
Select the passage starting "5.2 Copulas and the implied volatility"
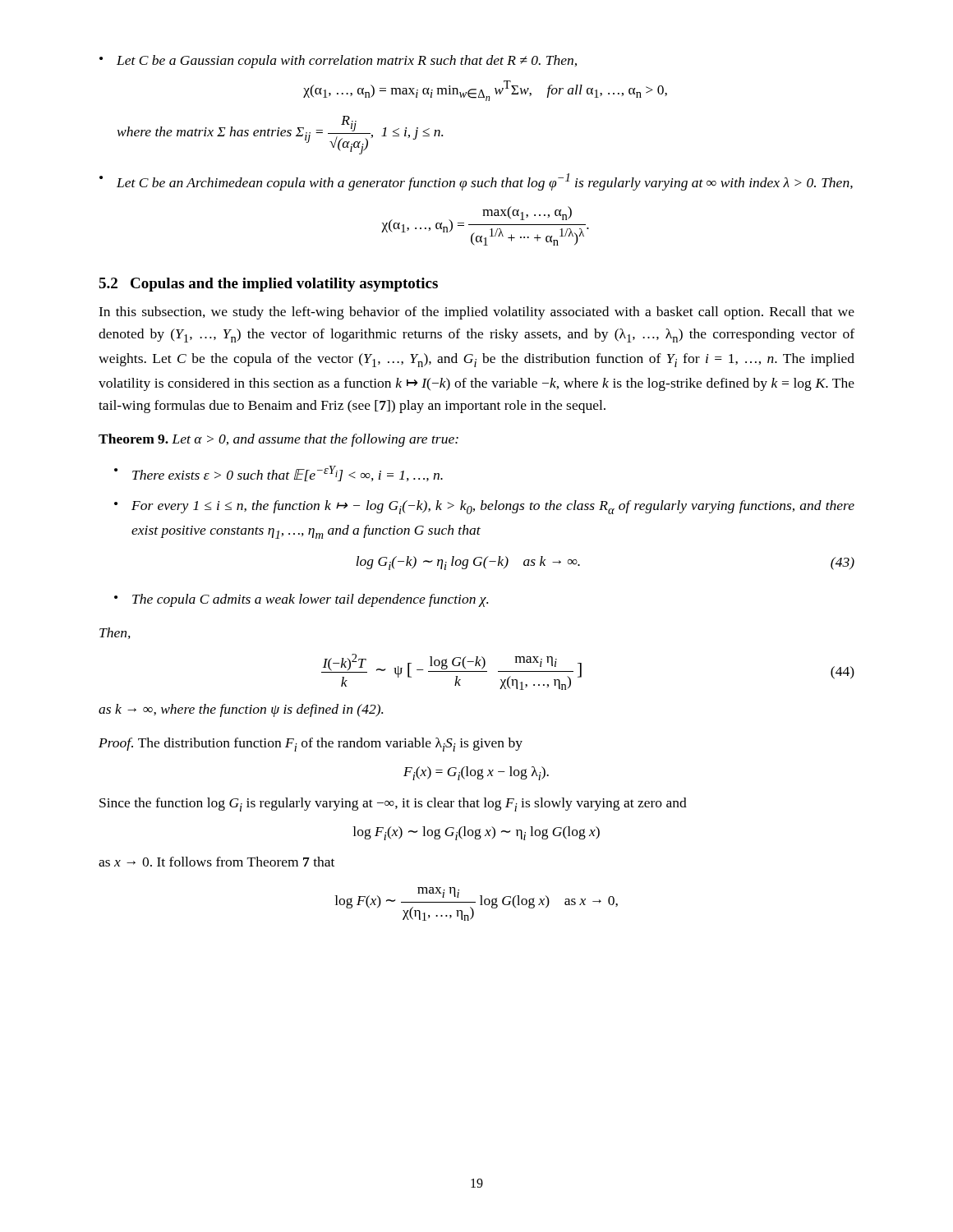[x=268, y=283]
